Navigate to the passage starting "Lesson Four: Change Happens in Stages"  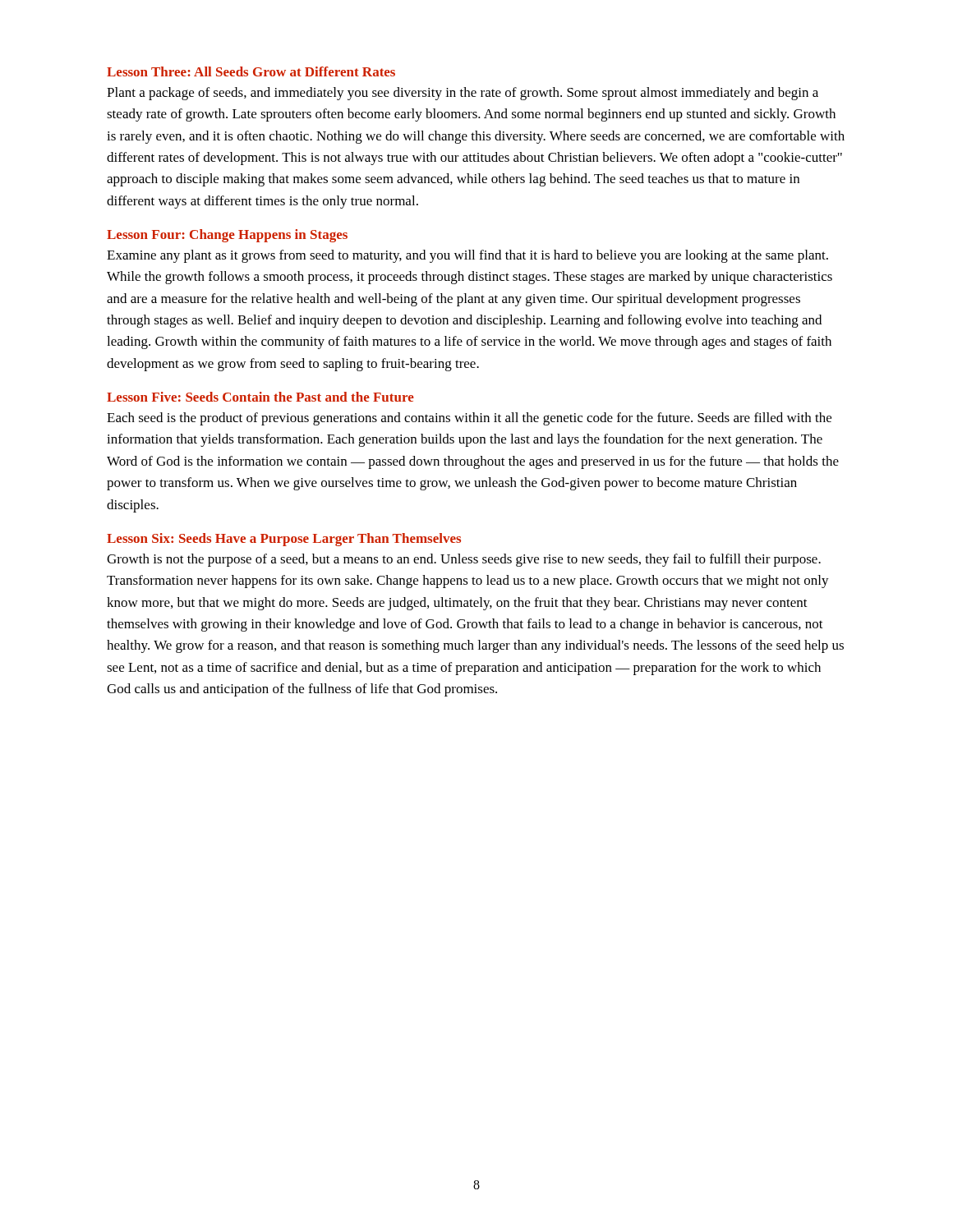[227, 235]
